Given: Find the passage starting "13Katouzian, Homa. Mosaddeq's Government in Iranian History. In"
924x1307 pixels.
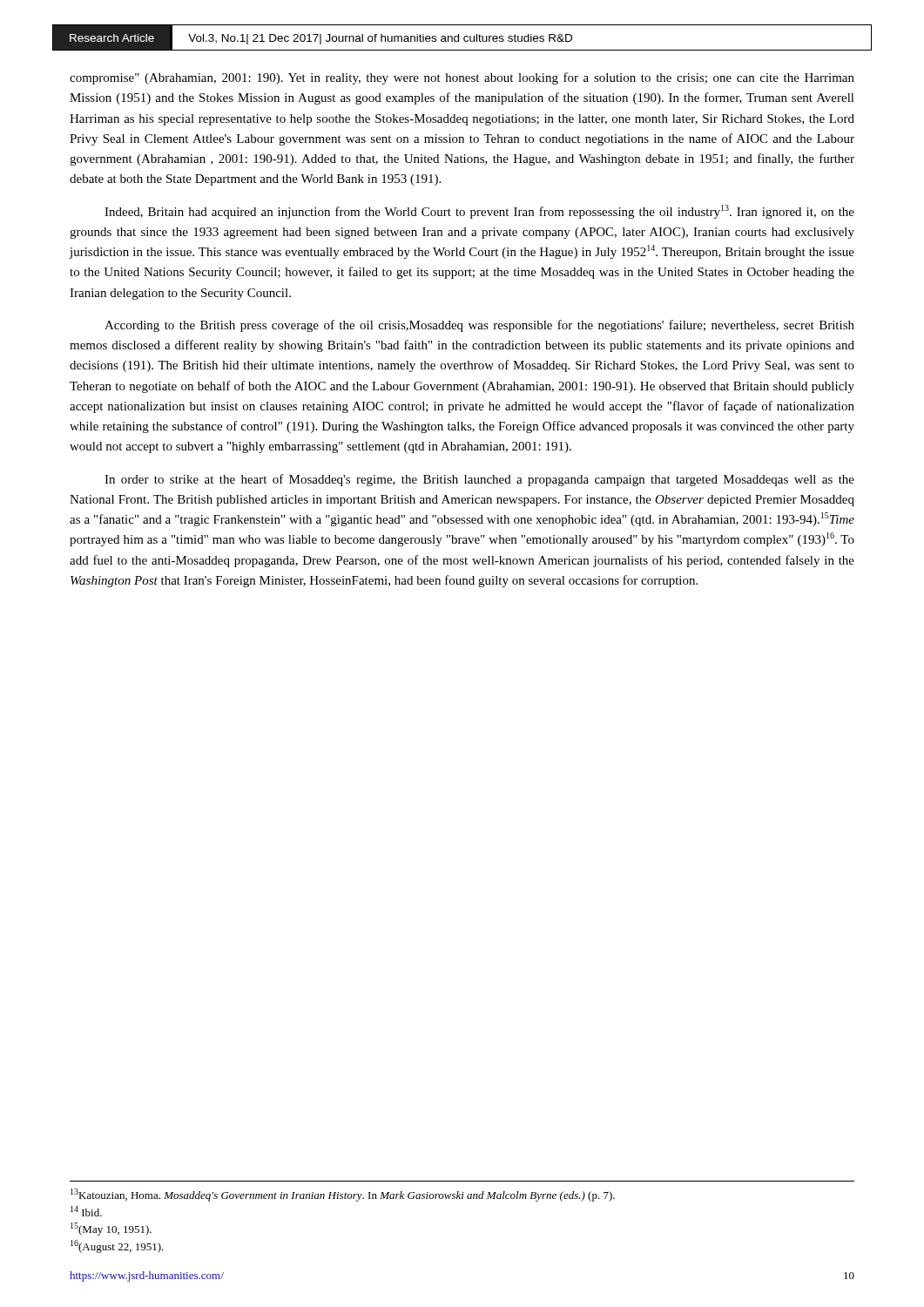Looking at the screenshot, I should click(342, 1194).
